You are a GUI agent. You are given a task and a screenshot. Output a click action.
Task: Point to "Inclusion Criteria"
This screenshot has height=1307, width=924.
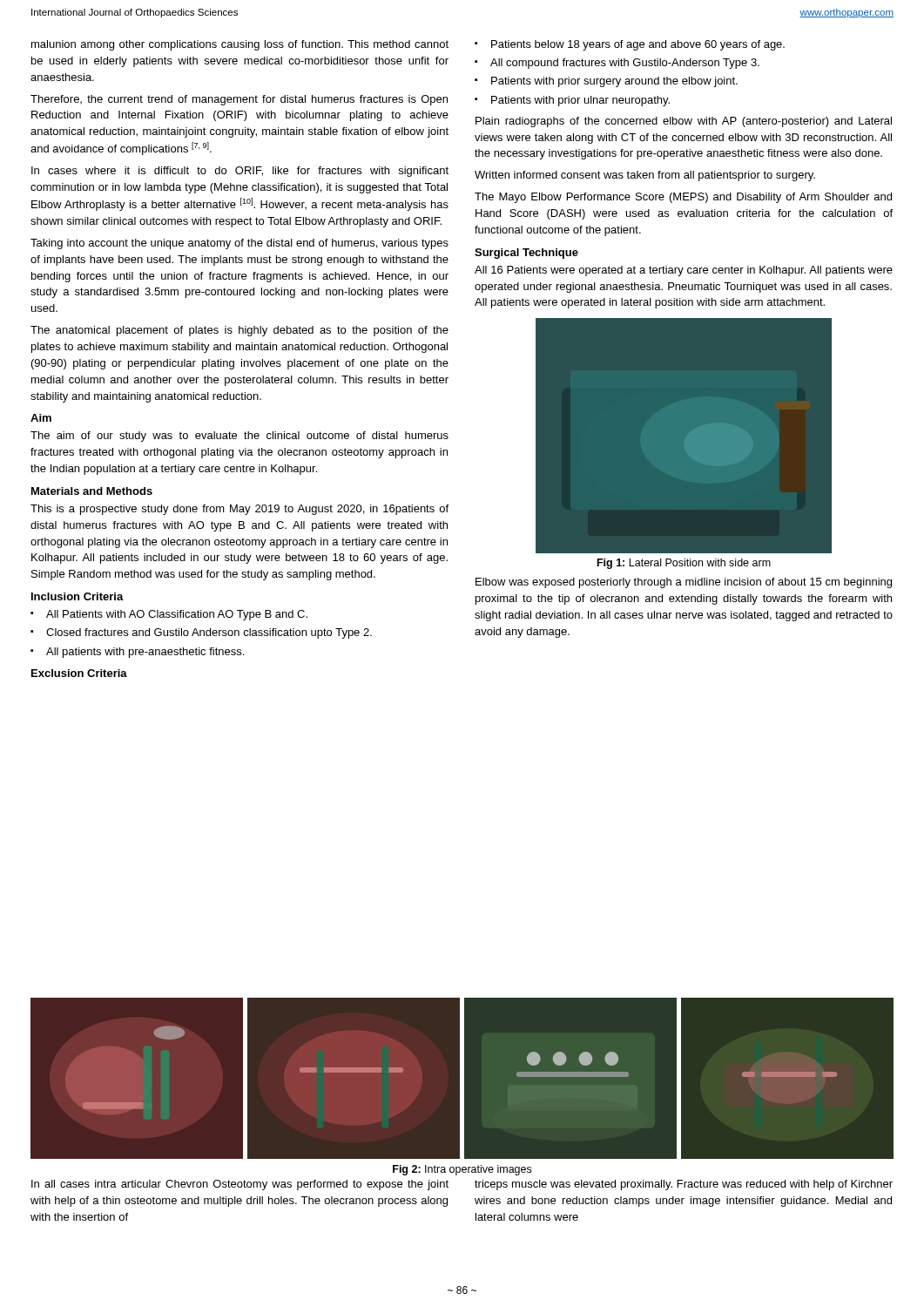click(77, 597)
